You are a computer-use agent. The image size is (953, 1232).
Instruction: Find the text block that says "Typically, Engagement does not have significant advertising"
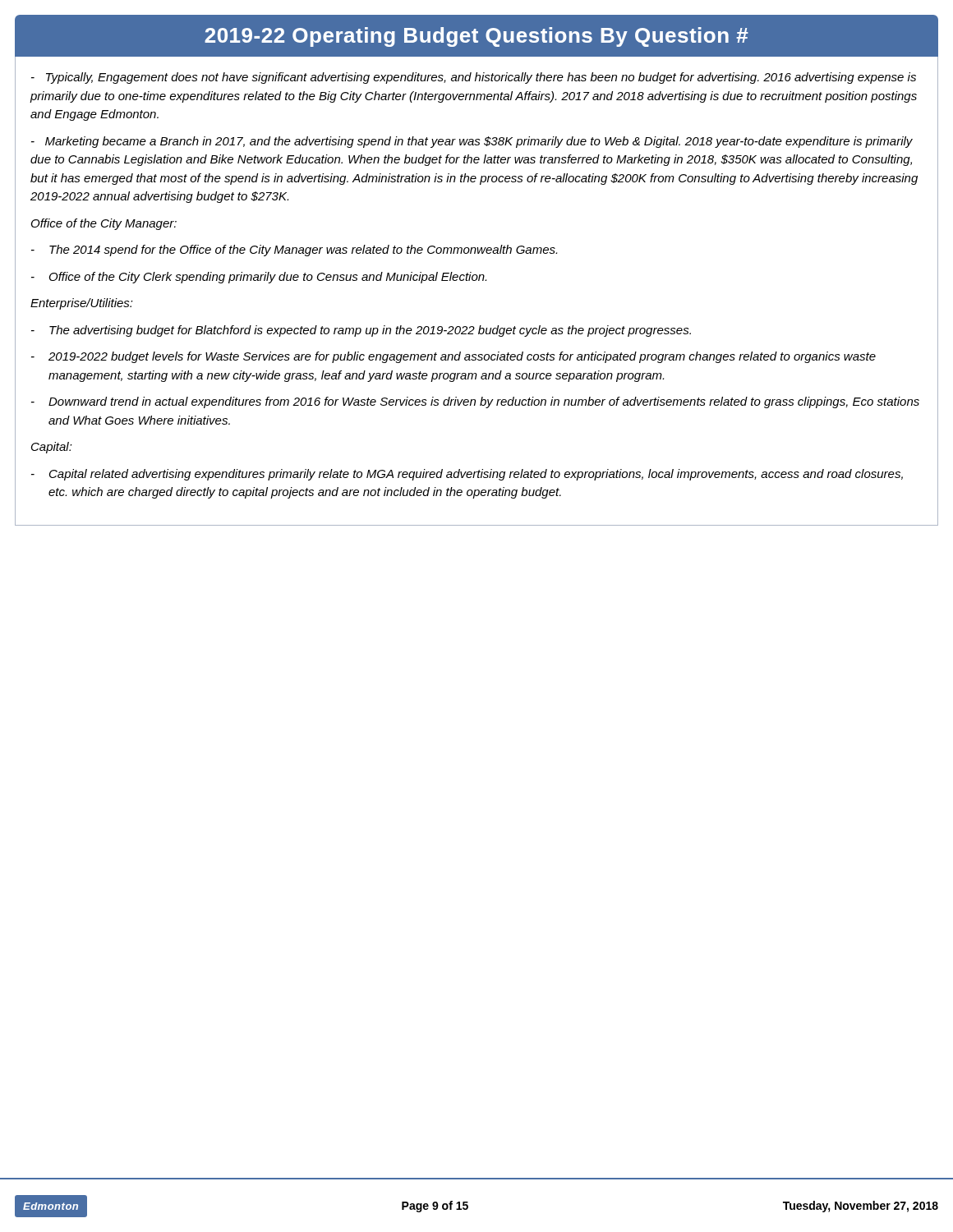click(476, 96)
